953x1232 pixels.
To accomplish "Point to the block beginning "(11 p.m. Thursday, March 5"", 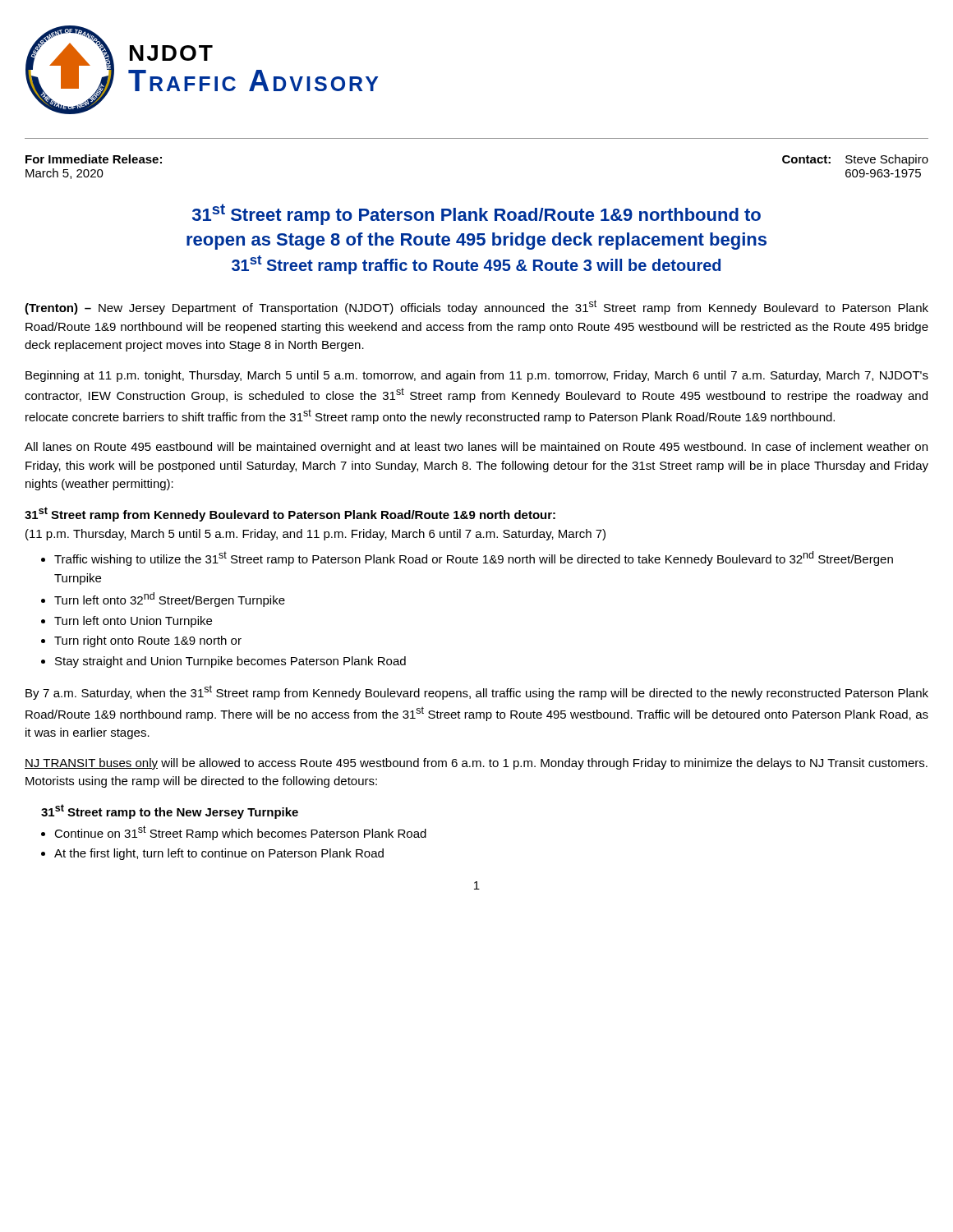I will (x=316, y=533).
